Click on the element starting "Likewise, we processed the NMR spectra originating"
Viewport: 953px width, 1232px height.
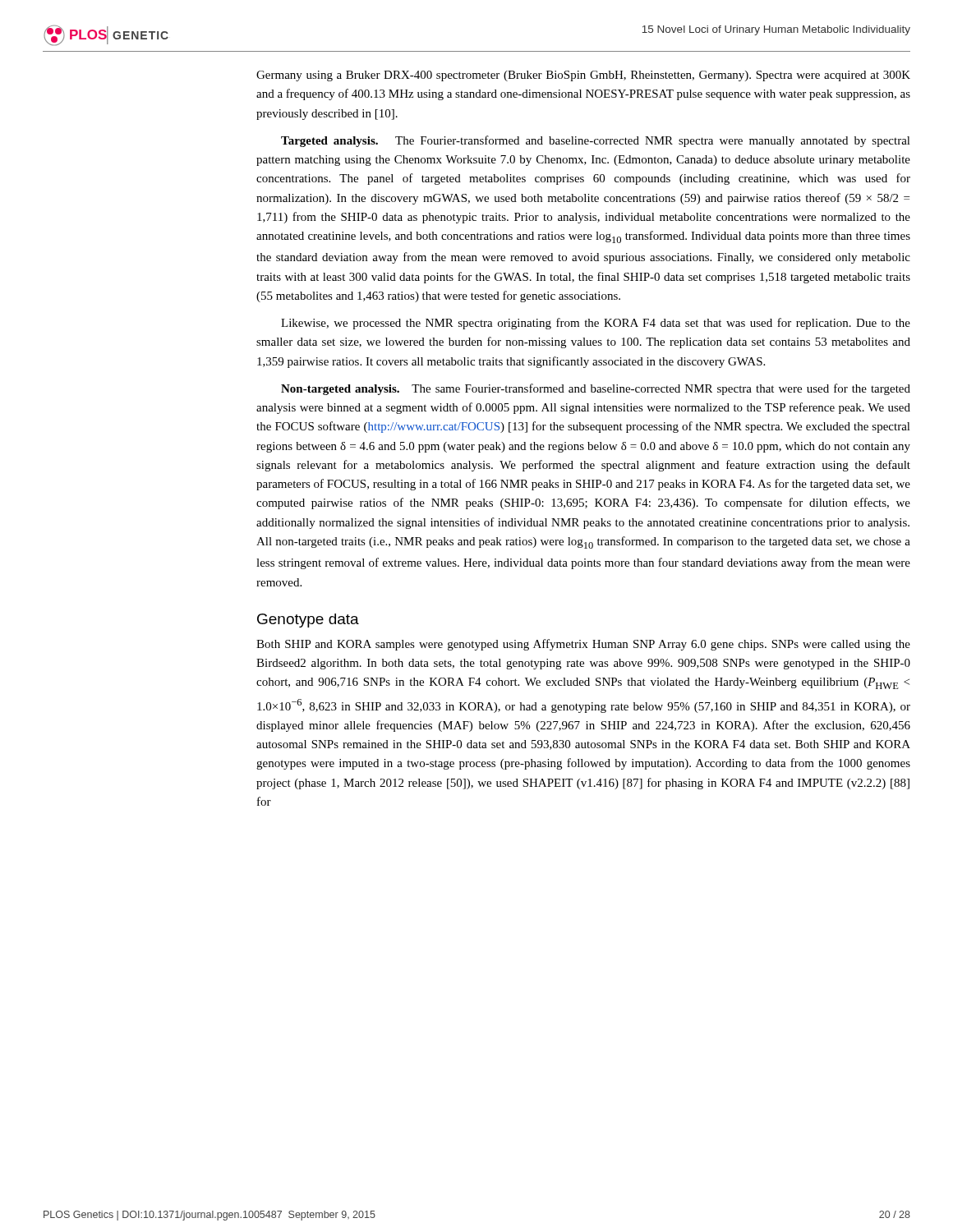pos(583,342)
